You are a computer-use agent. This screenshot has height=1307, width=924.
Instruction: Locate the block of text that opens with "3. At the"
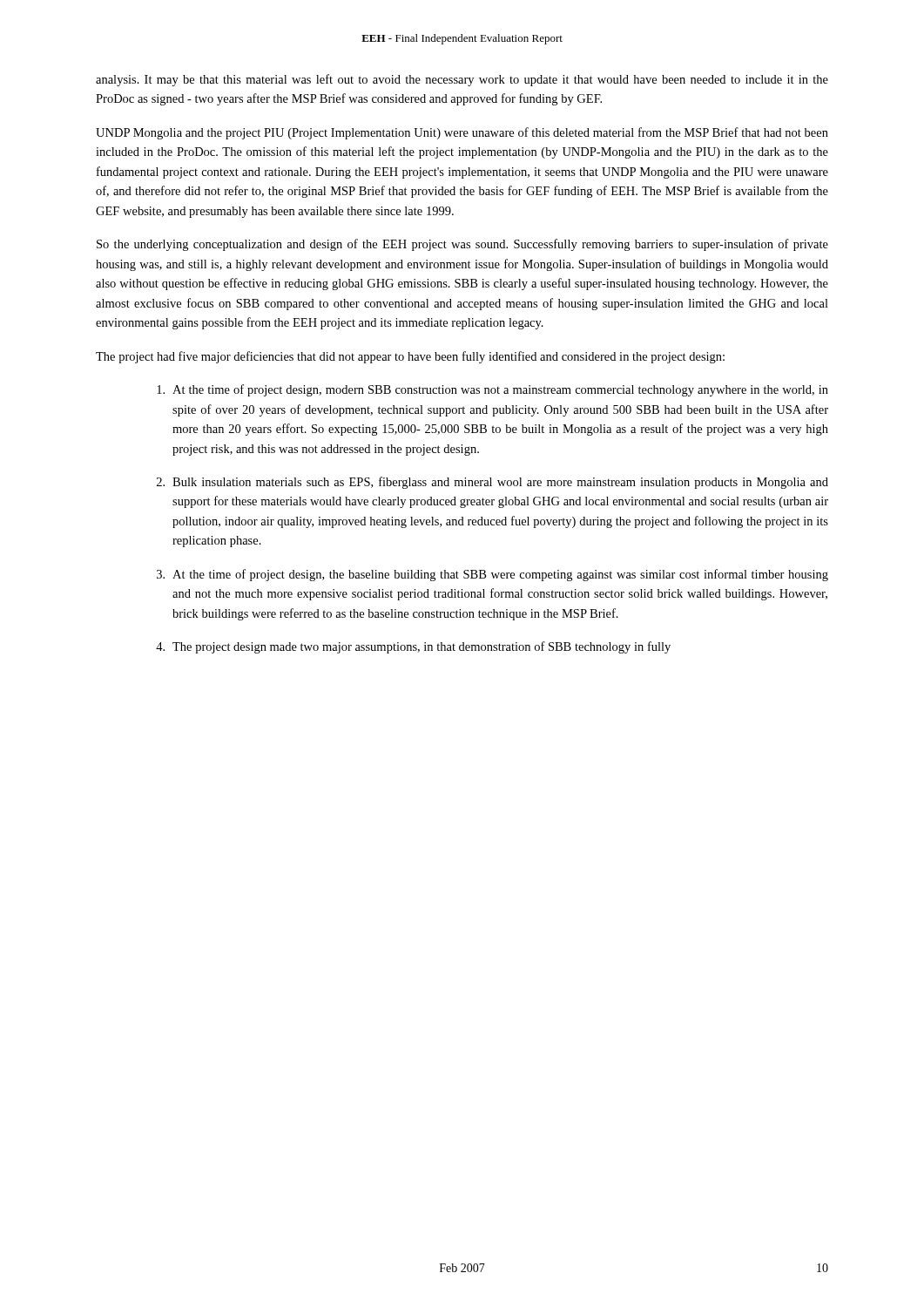tap(479, 594)
